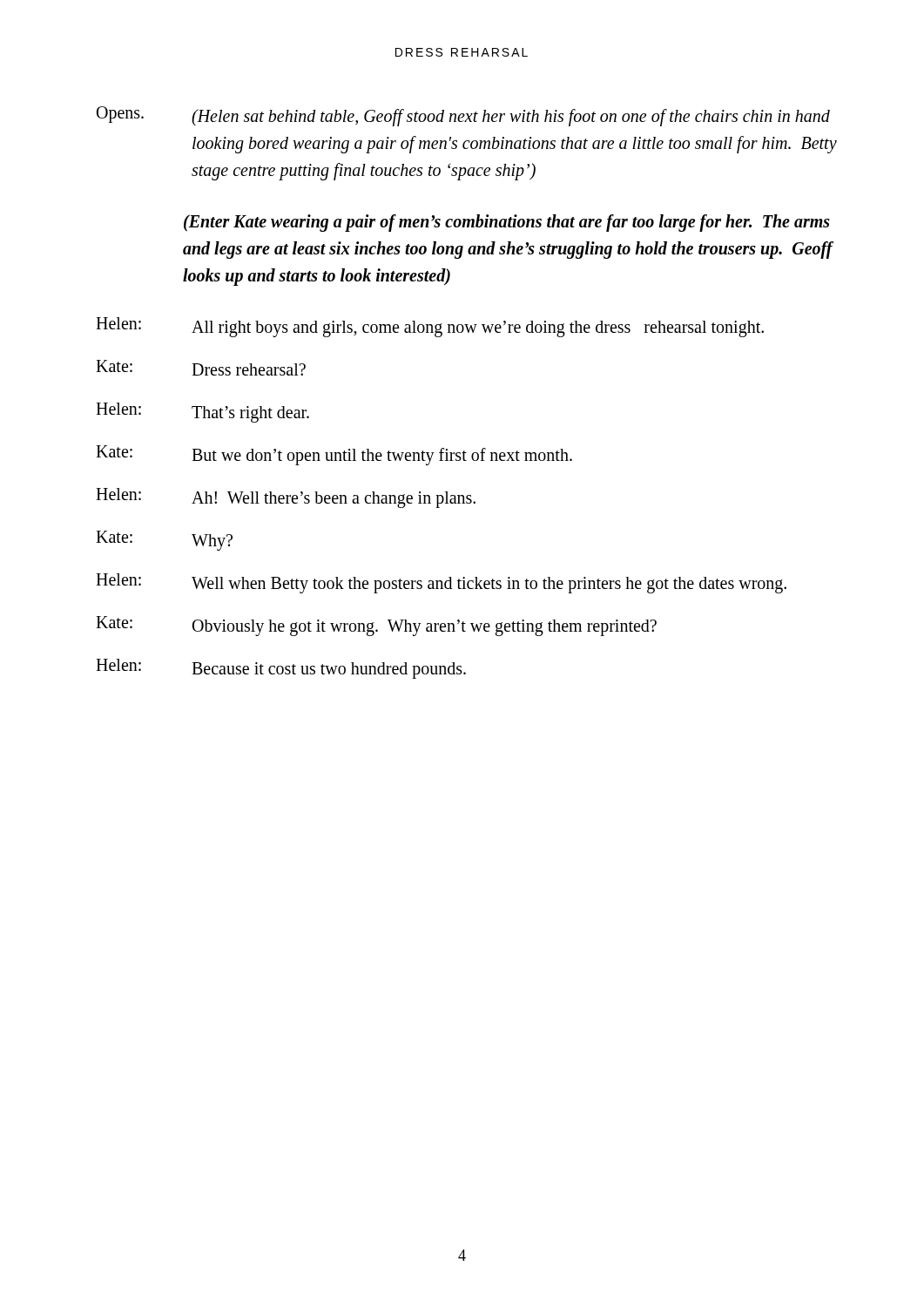Find the region starting "Opens. (Helen sat behind table, Geoff stood"
Screen dimensions: 1307x924
point(466,143)
